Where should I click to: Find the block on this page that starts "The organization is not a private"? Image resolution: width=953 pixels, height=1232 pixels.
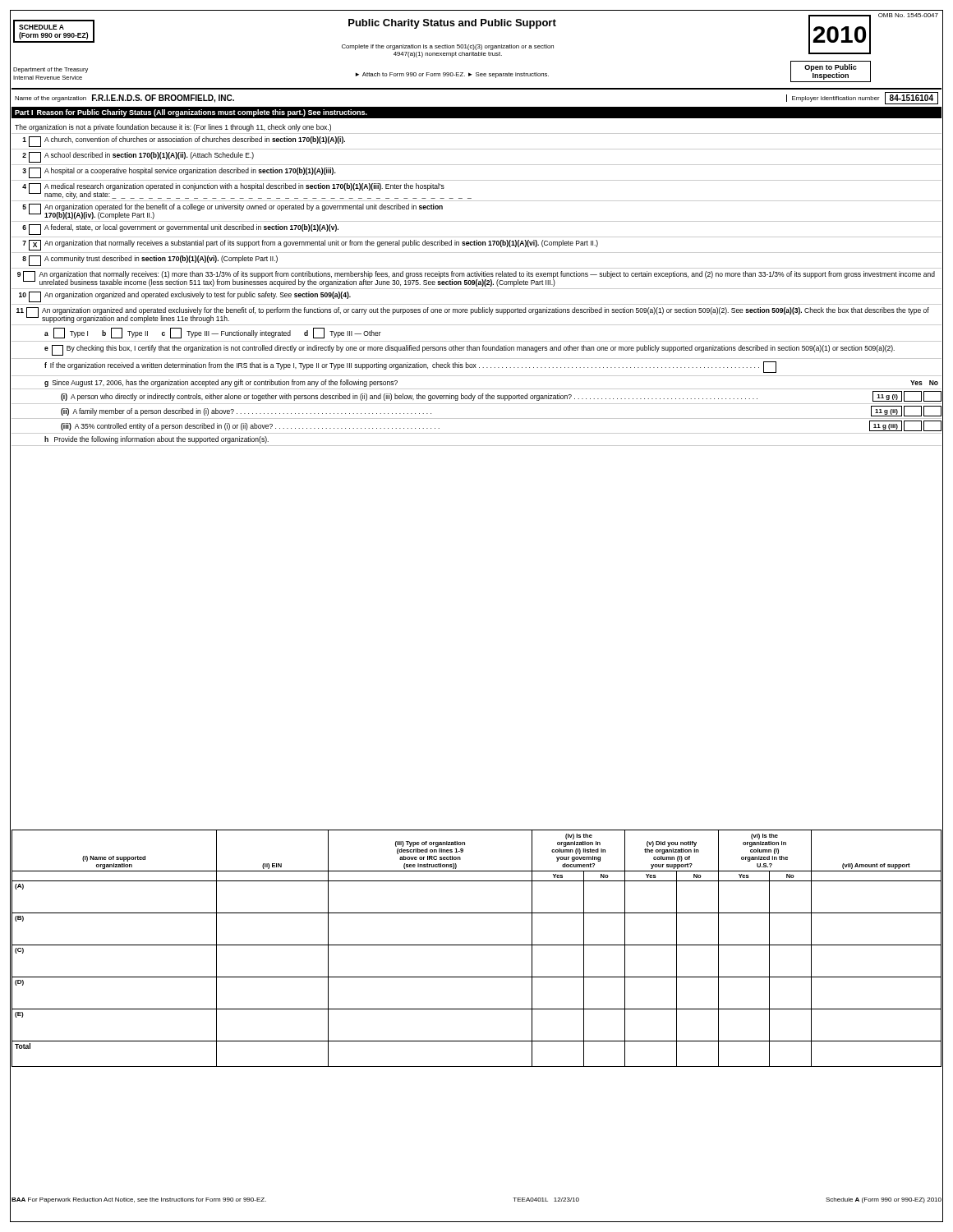point(173,127)
